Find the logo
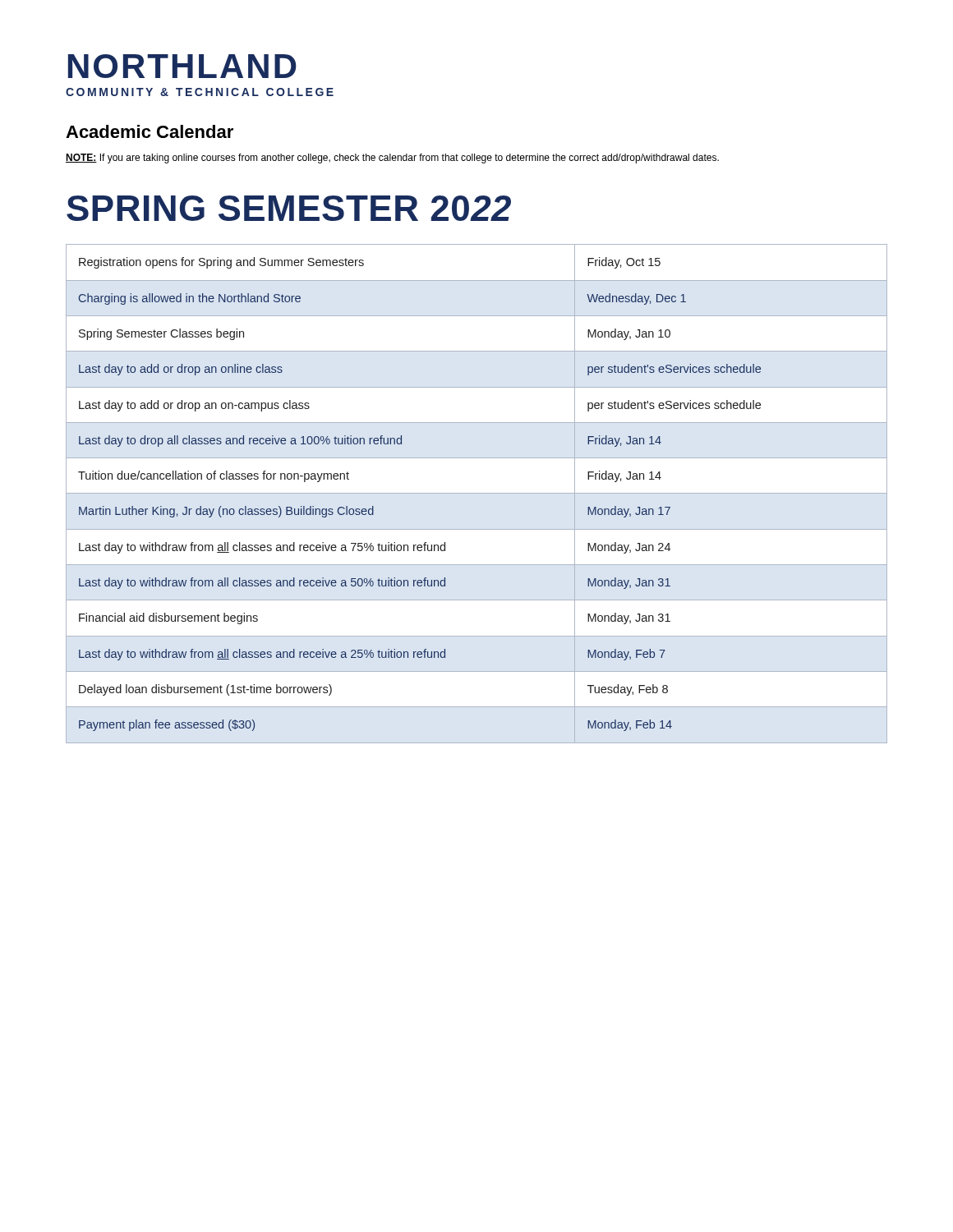 pyautogui.click(x=476, y=74)
